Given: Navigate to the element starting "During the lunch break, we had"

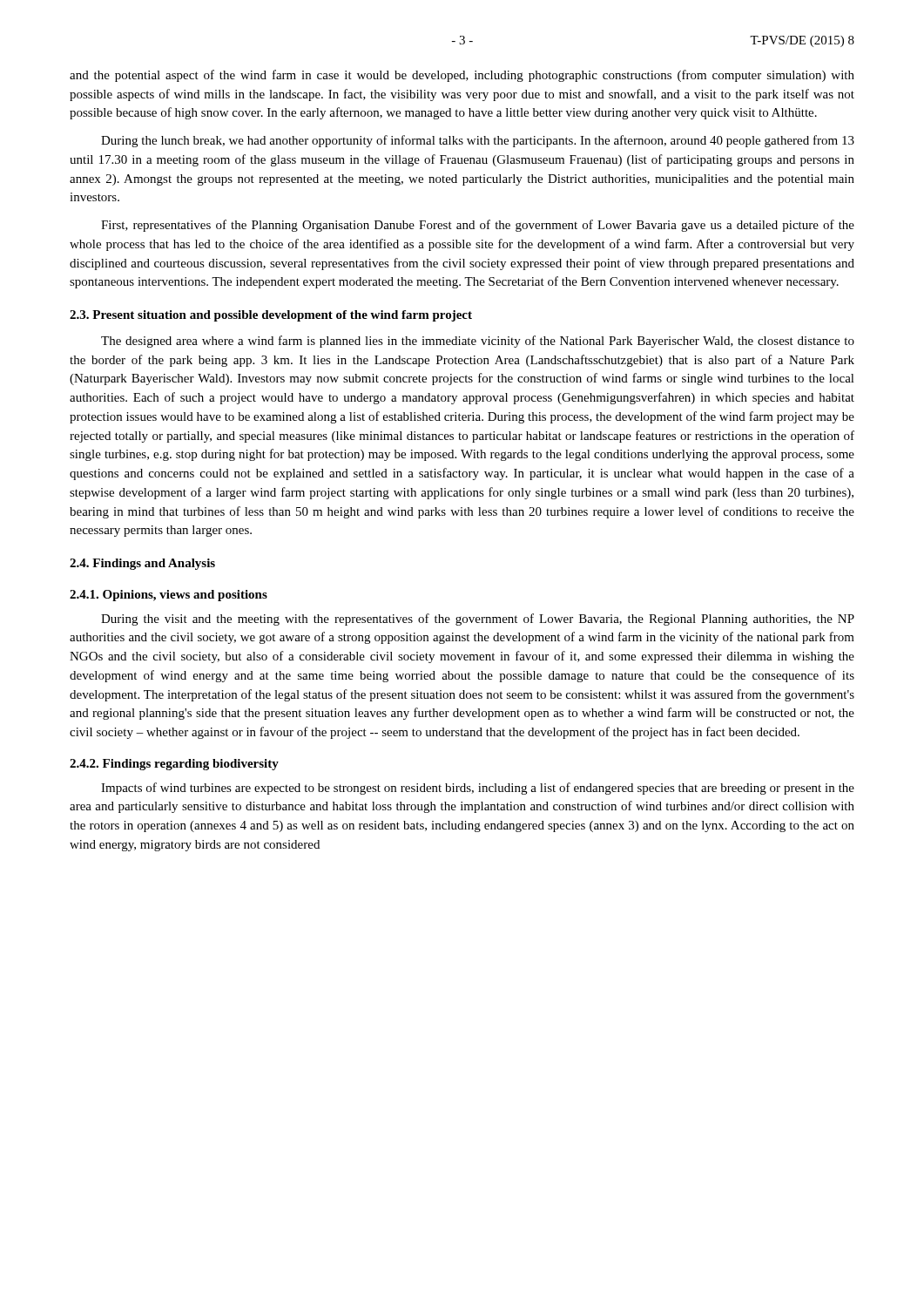Looking at the screenshot, I should pyautogui.click(x=462, y=170).
